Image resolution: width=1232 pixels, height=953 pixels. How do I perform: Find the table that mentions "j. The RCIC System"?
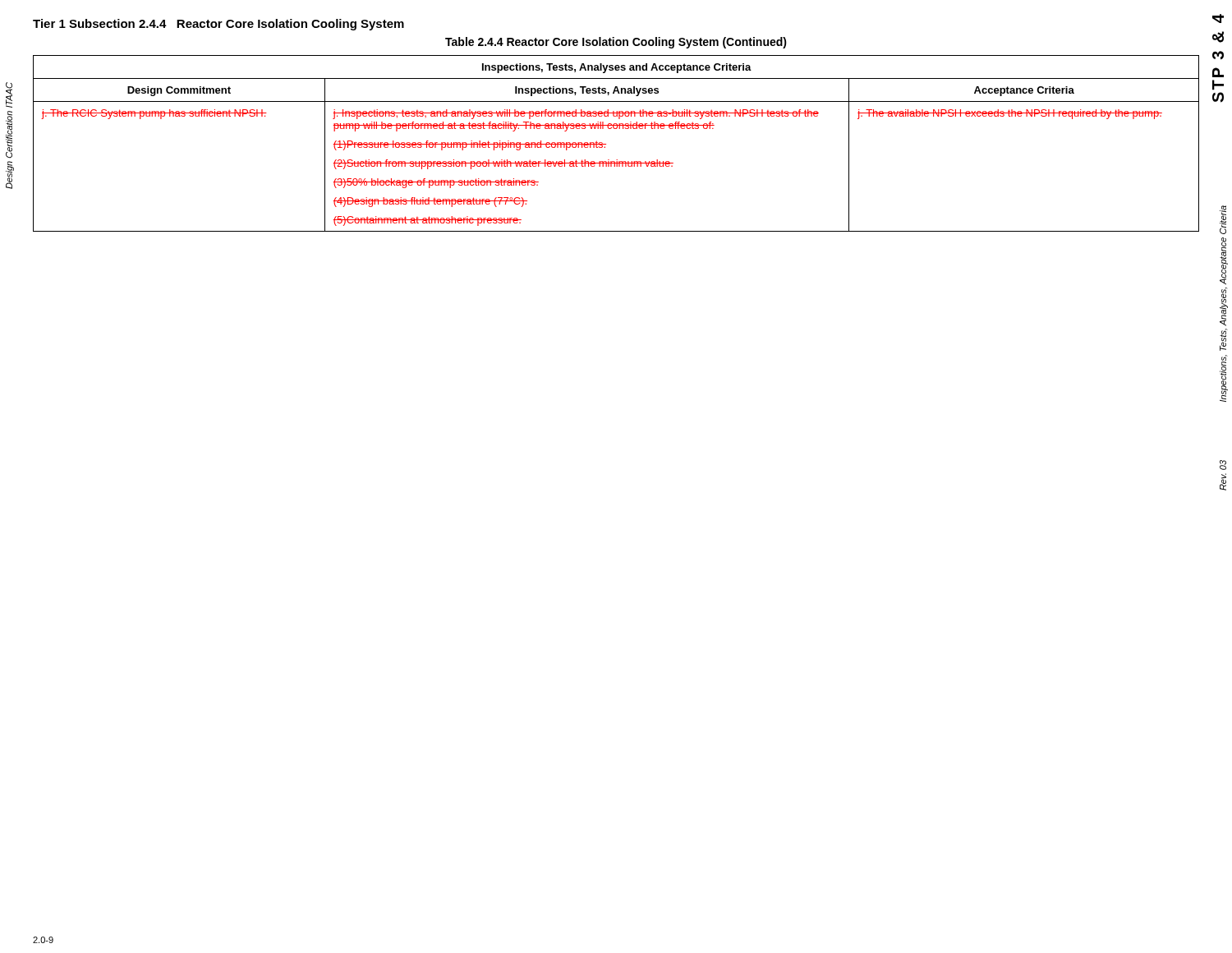[x=616, y=143]
